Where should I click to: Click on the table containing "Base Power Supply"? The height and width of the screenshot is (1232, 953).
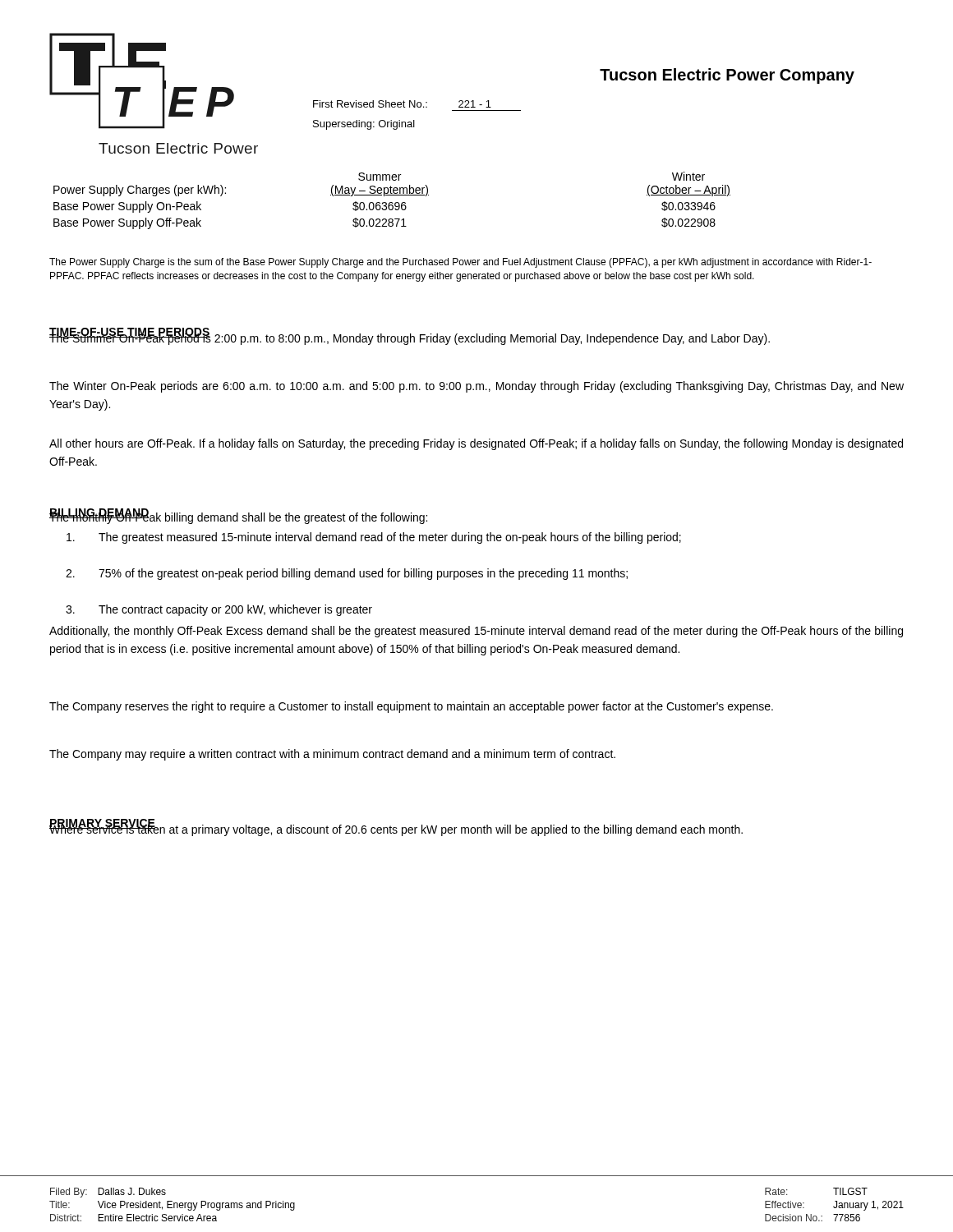click(476, 200)
